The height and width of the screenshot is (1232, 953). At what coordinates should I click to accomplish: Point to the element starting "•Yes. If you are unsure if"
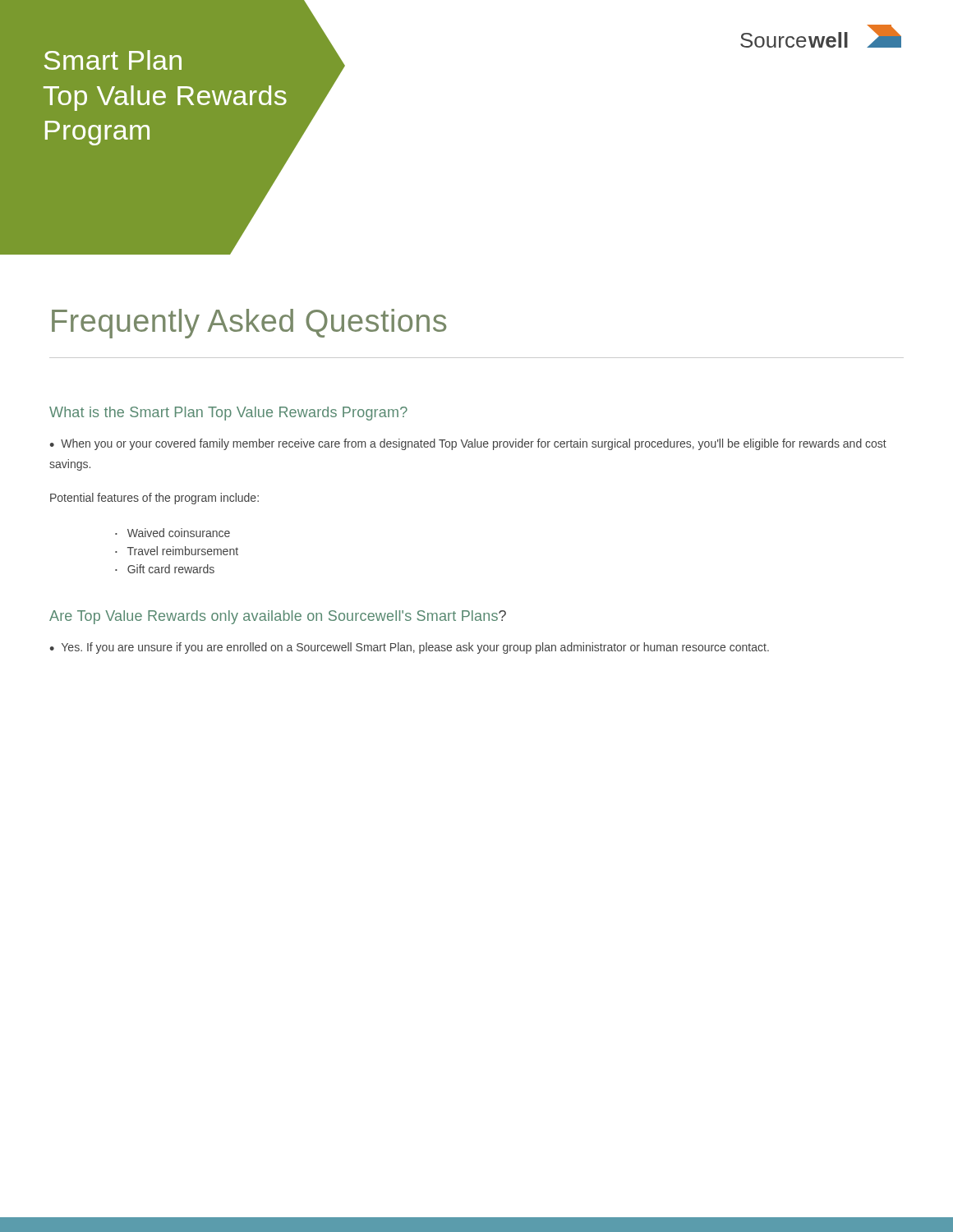[x=409, y=649]
